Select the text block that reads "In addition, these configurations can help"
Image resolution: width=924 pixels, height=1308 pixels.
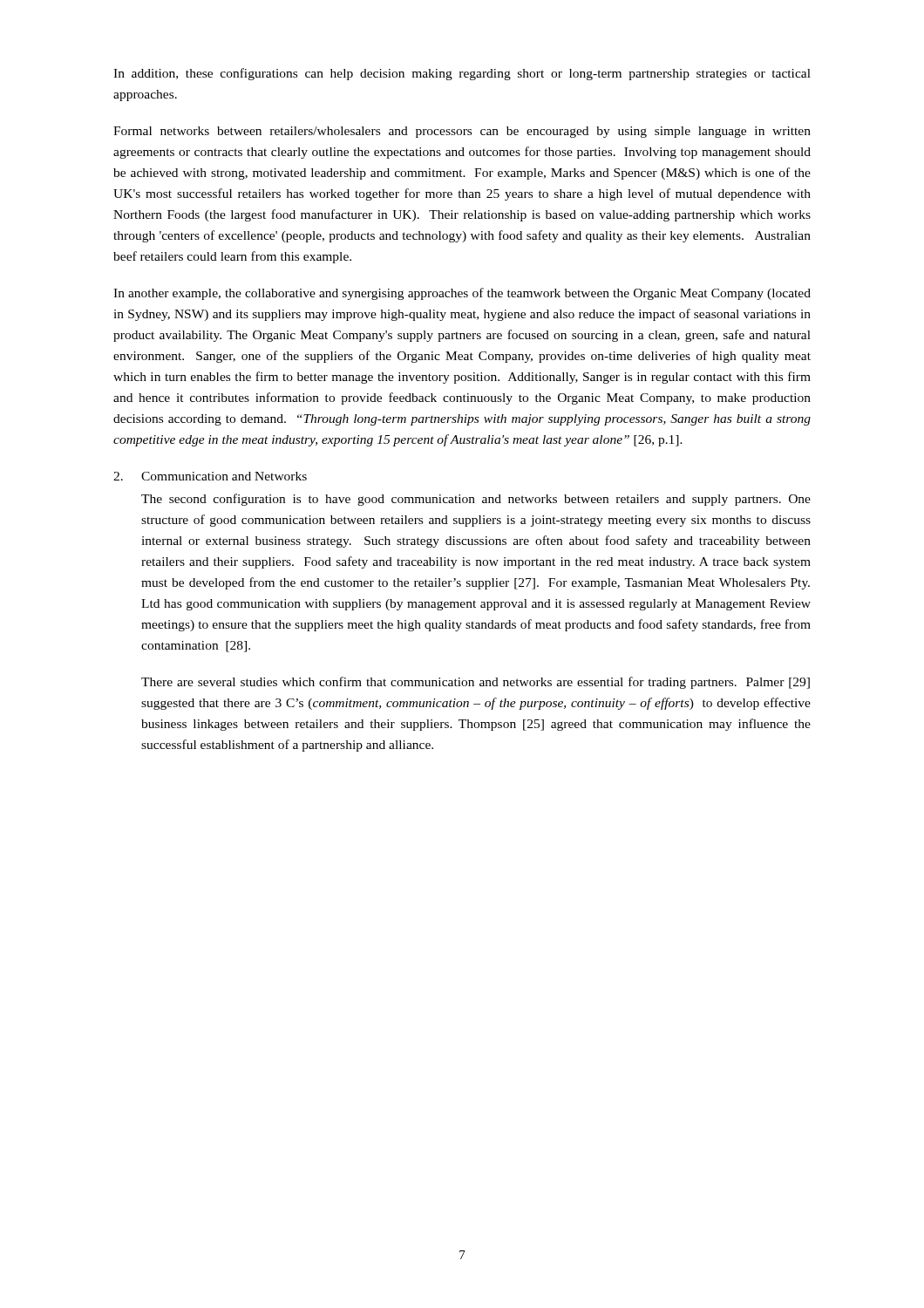pos(462,83)
